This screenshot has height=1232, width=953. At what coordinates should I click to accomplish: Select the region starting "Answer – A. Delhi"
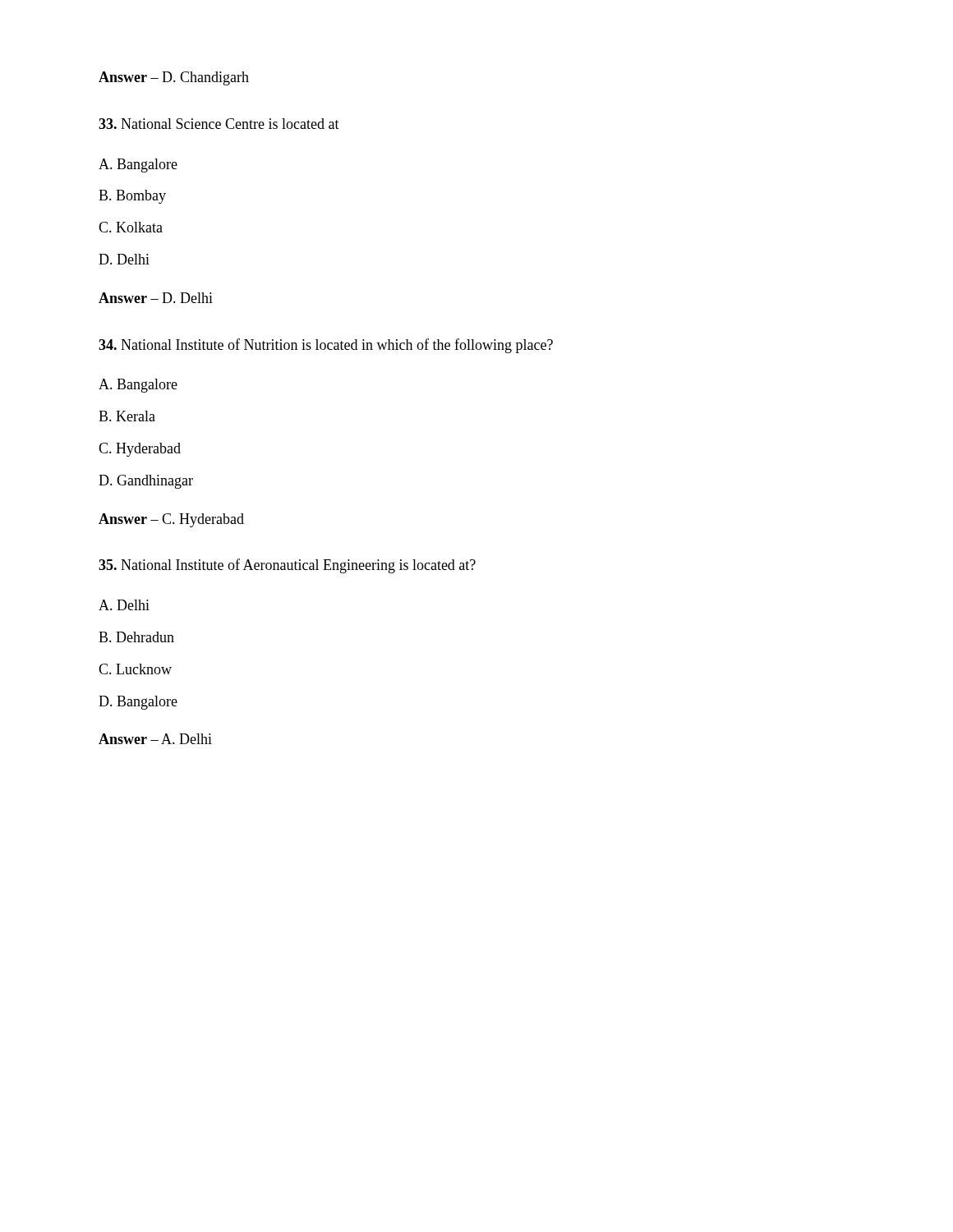point(155,740)
